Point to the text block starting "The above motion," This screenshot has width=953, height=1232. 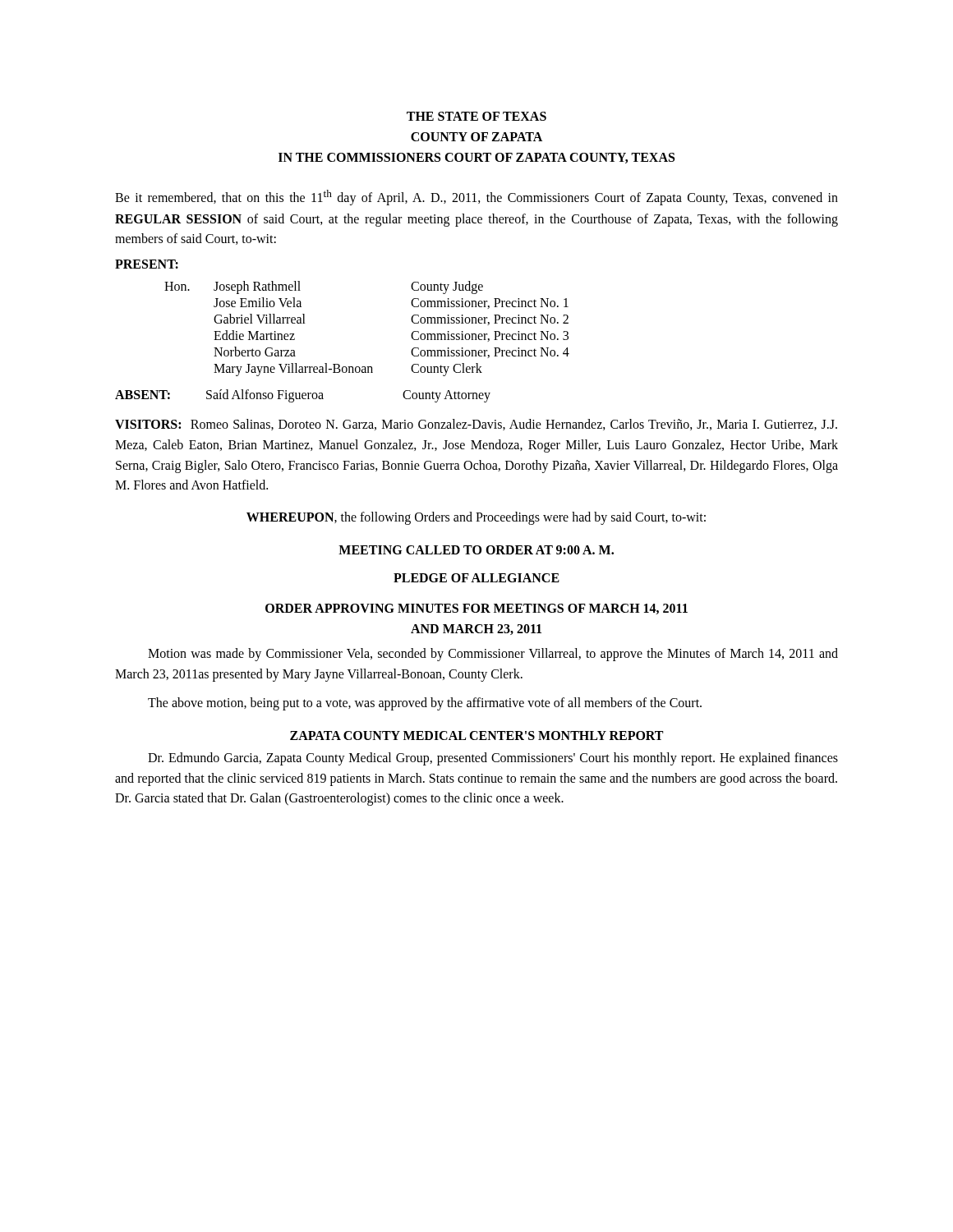(x=425, y=703)
